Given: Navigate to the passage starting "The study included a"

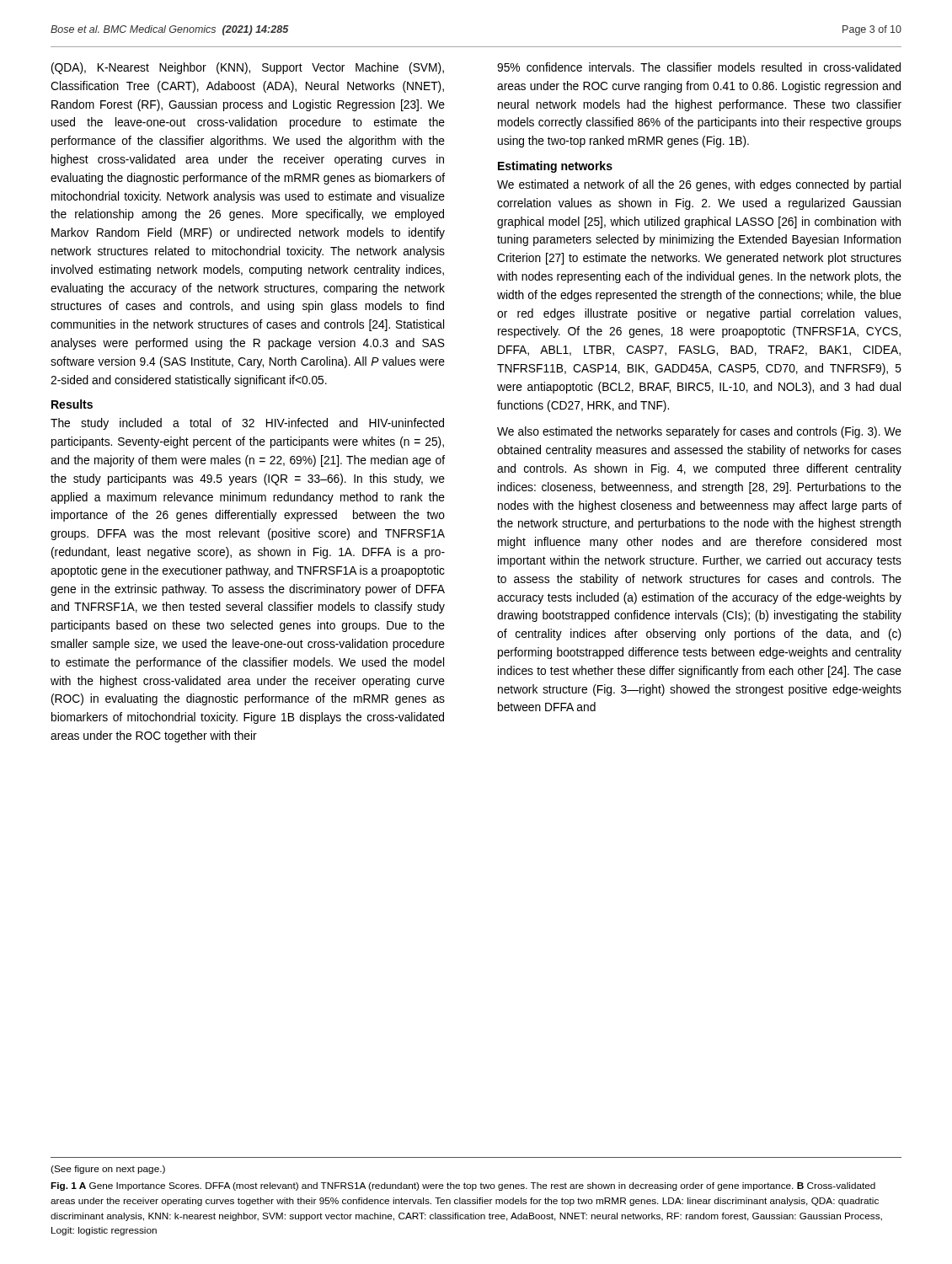Looking at the screenshot, I should [x=248, y=580].
